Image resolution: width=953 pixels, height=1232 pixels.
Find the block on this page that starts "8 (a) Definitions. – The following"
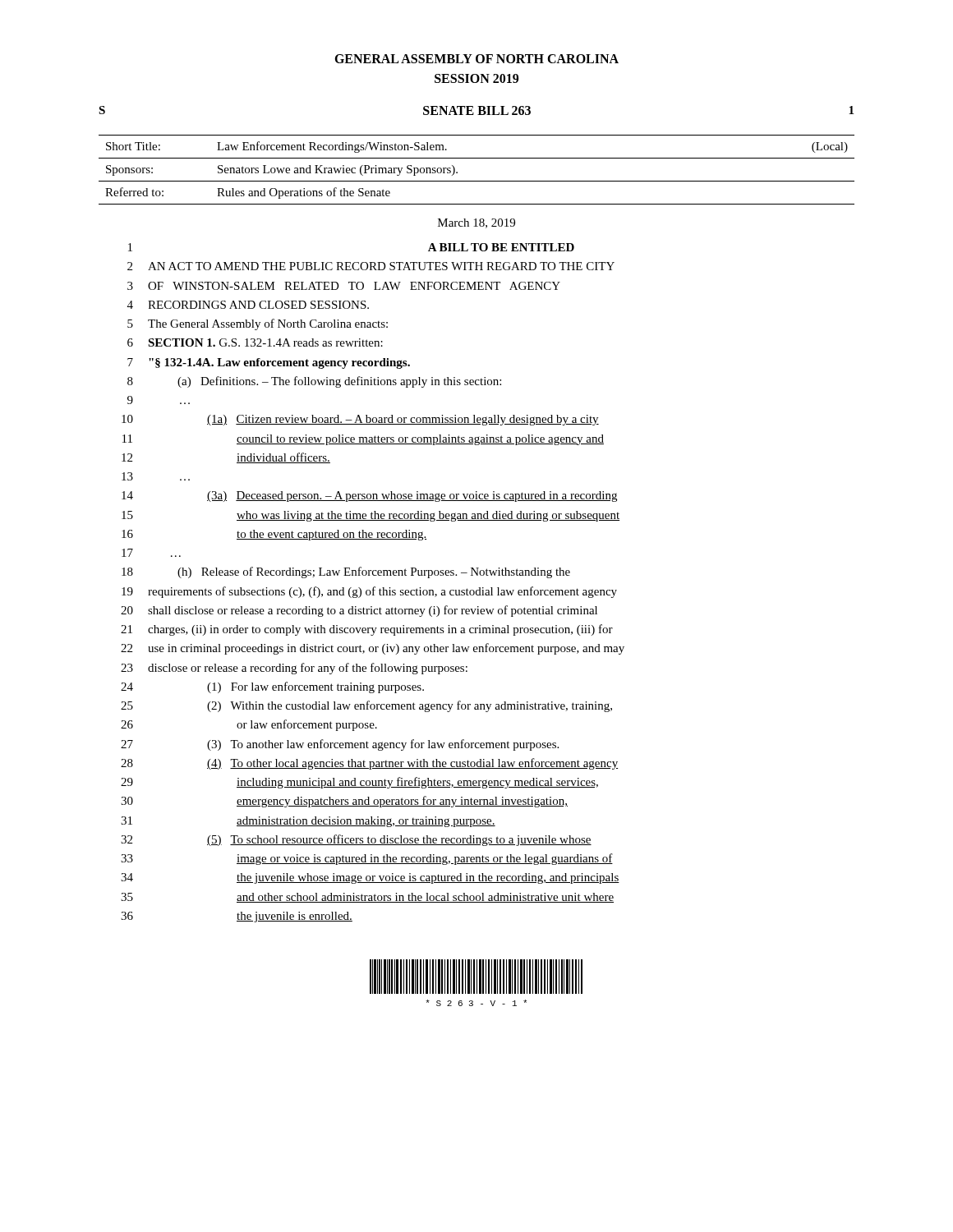tap(476, 391)
